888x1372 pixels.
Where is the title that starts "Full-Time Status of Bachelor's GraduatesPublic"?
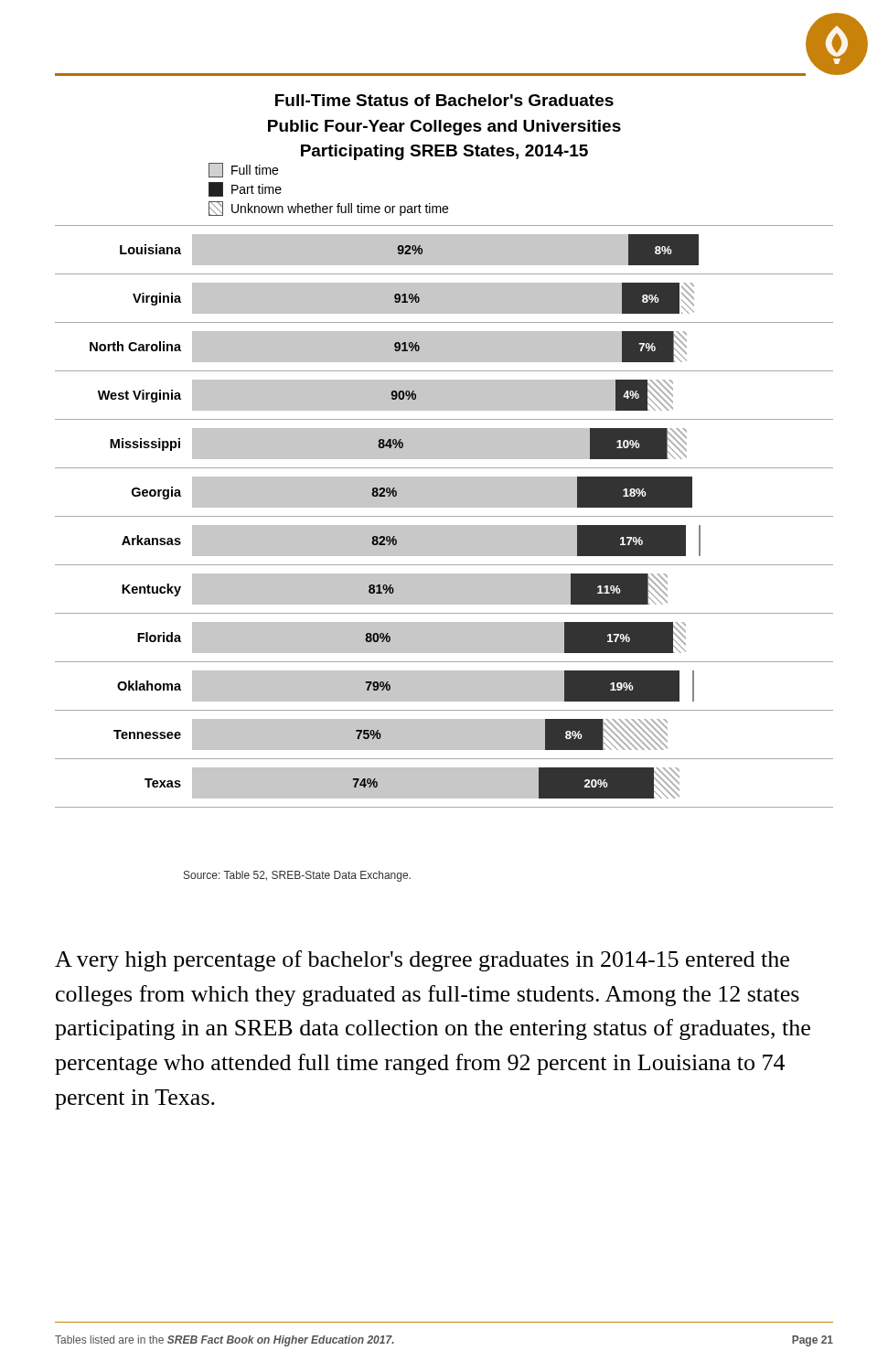(x=444, y=125)
